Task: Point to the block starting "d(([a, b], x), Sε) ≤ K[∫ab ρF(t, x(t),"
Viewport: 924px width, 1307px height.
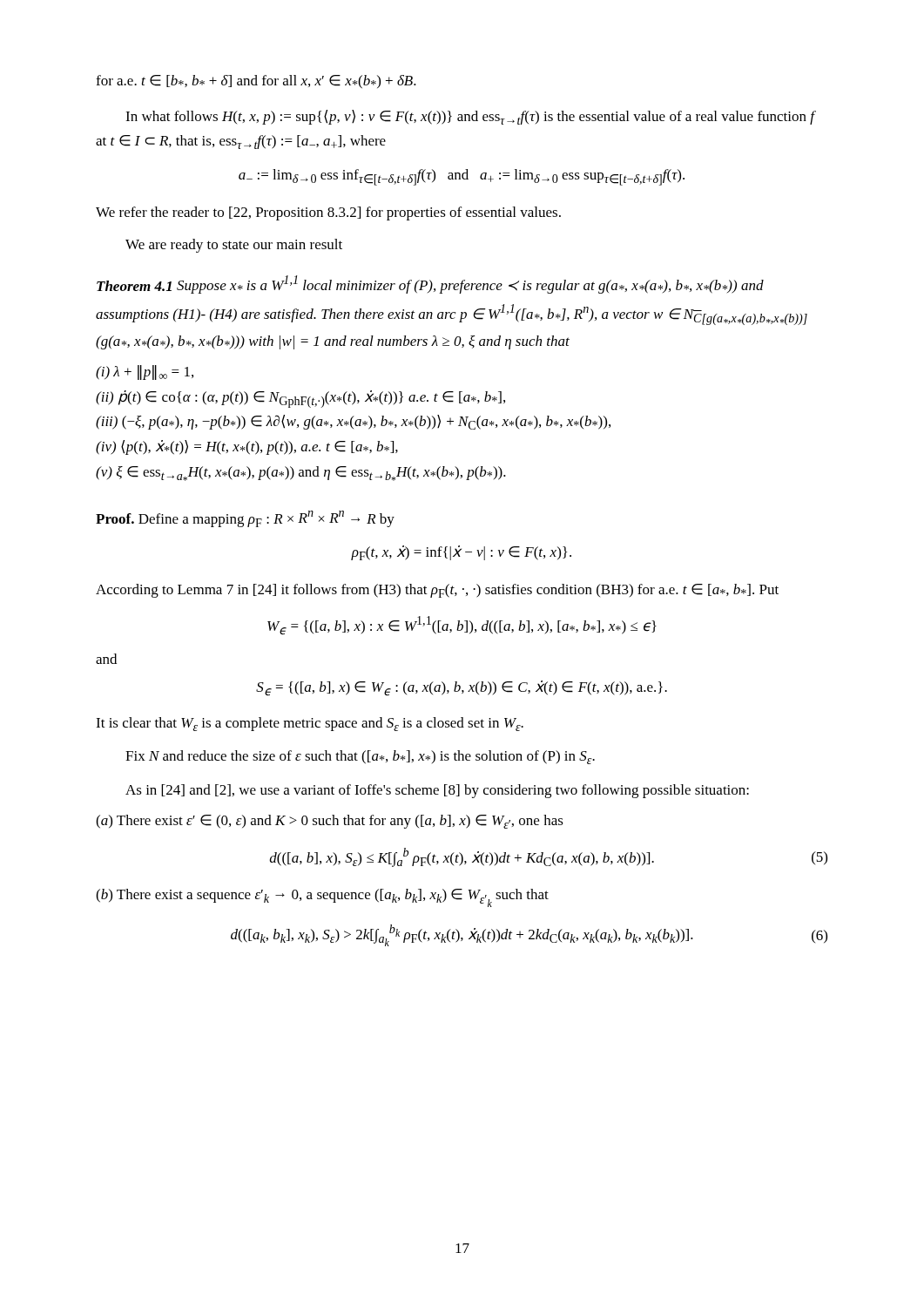Action: coord(462,858)
